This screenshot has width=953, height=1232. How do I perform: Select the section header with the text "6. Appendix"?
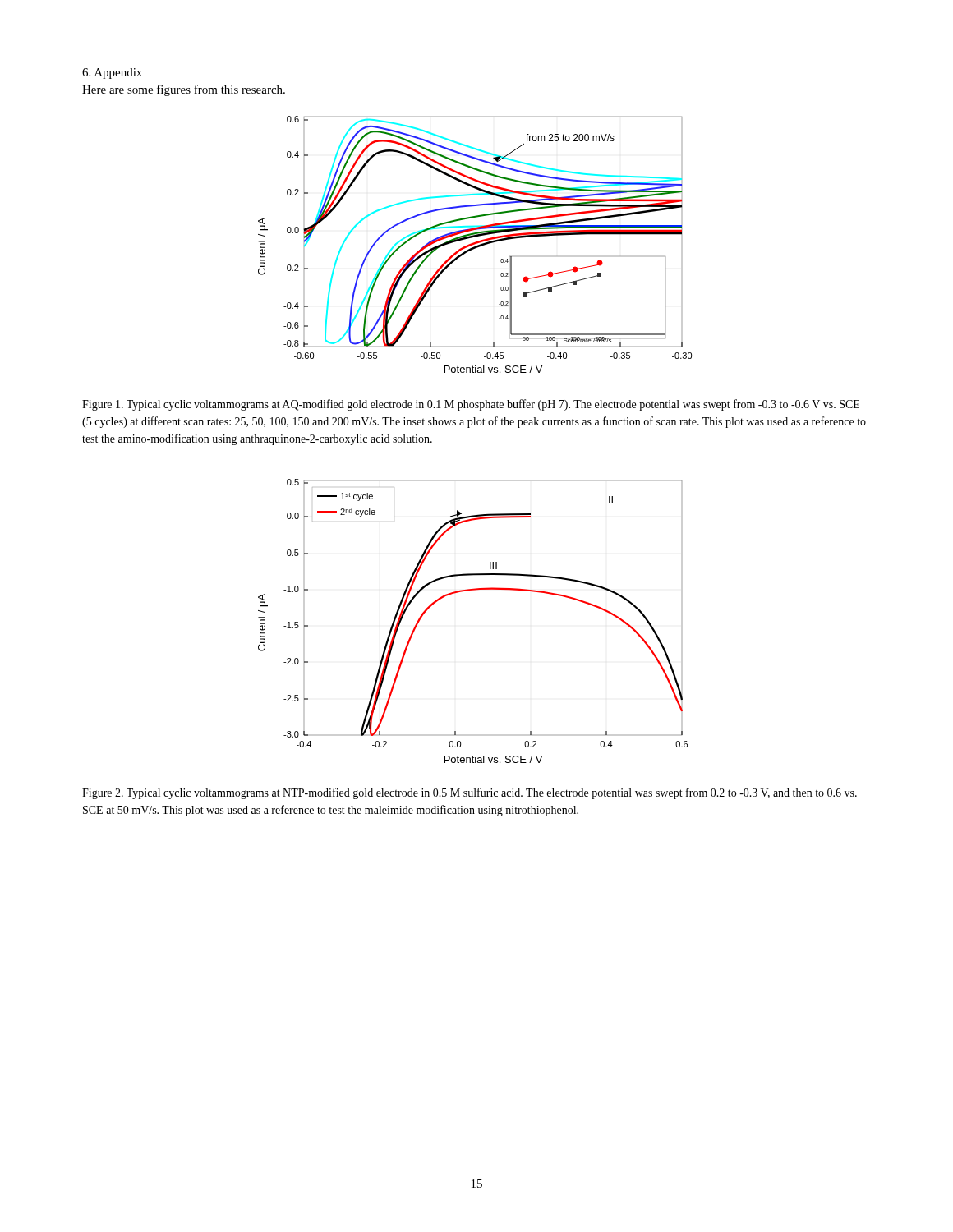point(112,72)
